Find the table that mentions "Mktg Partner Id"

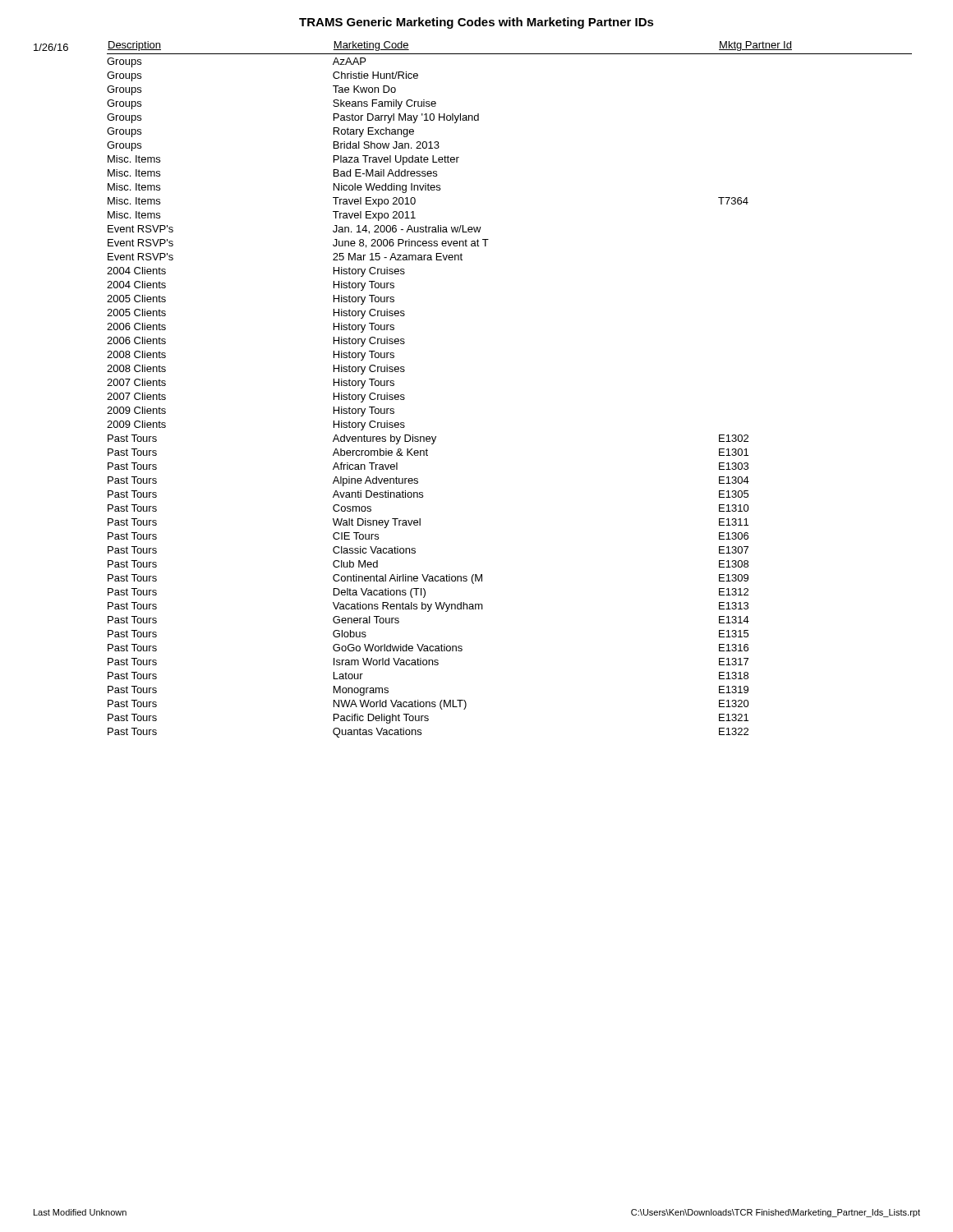point(509,388)
